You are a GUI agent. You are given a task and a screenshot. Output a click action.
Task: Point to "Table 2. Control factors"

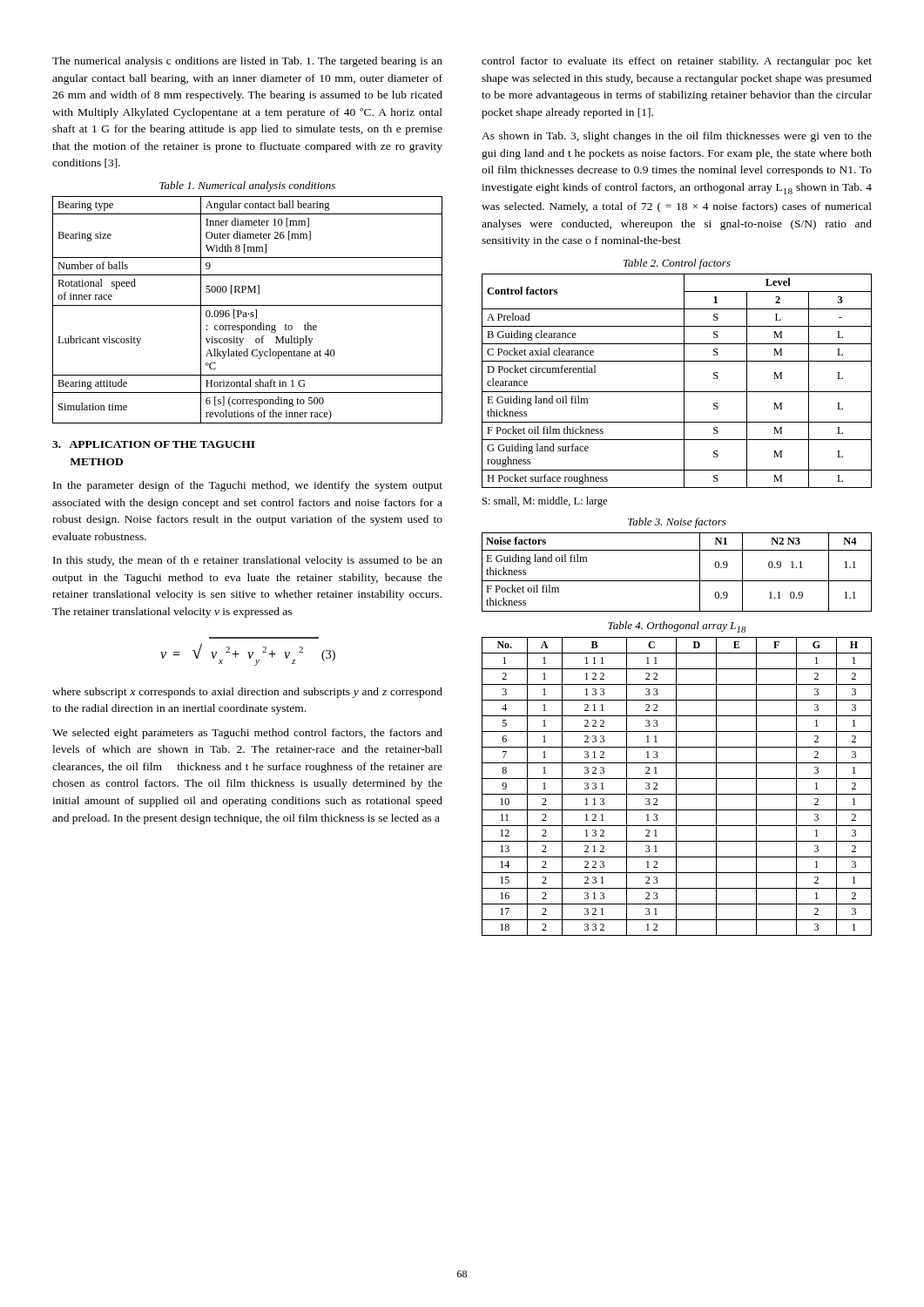677,262
